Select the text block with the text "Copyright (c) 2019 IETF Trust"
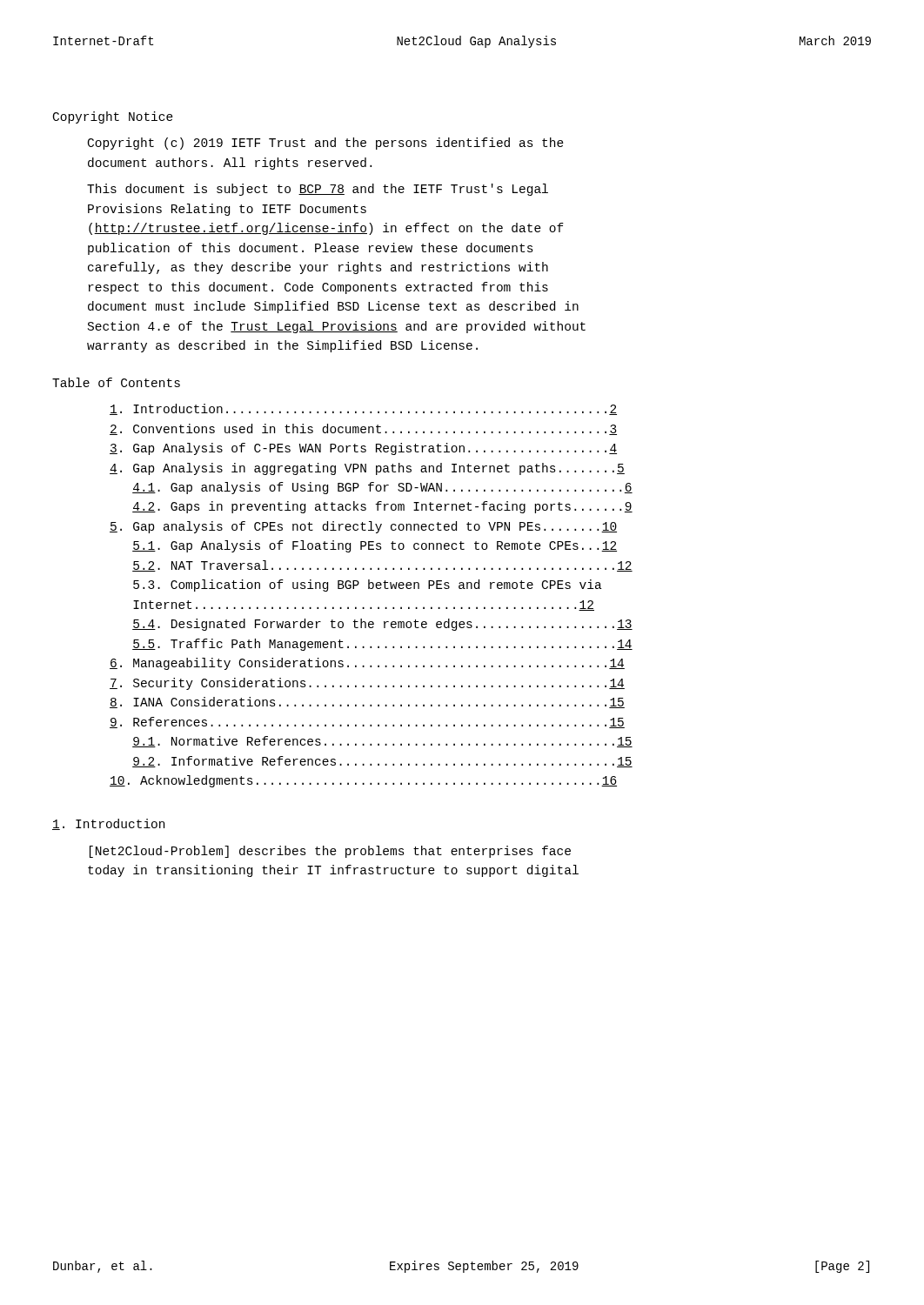Image resolution: width=924 pixels, height=1305 pixels. (326, 154)
